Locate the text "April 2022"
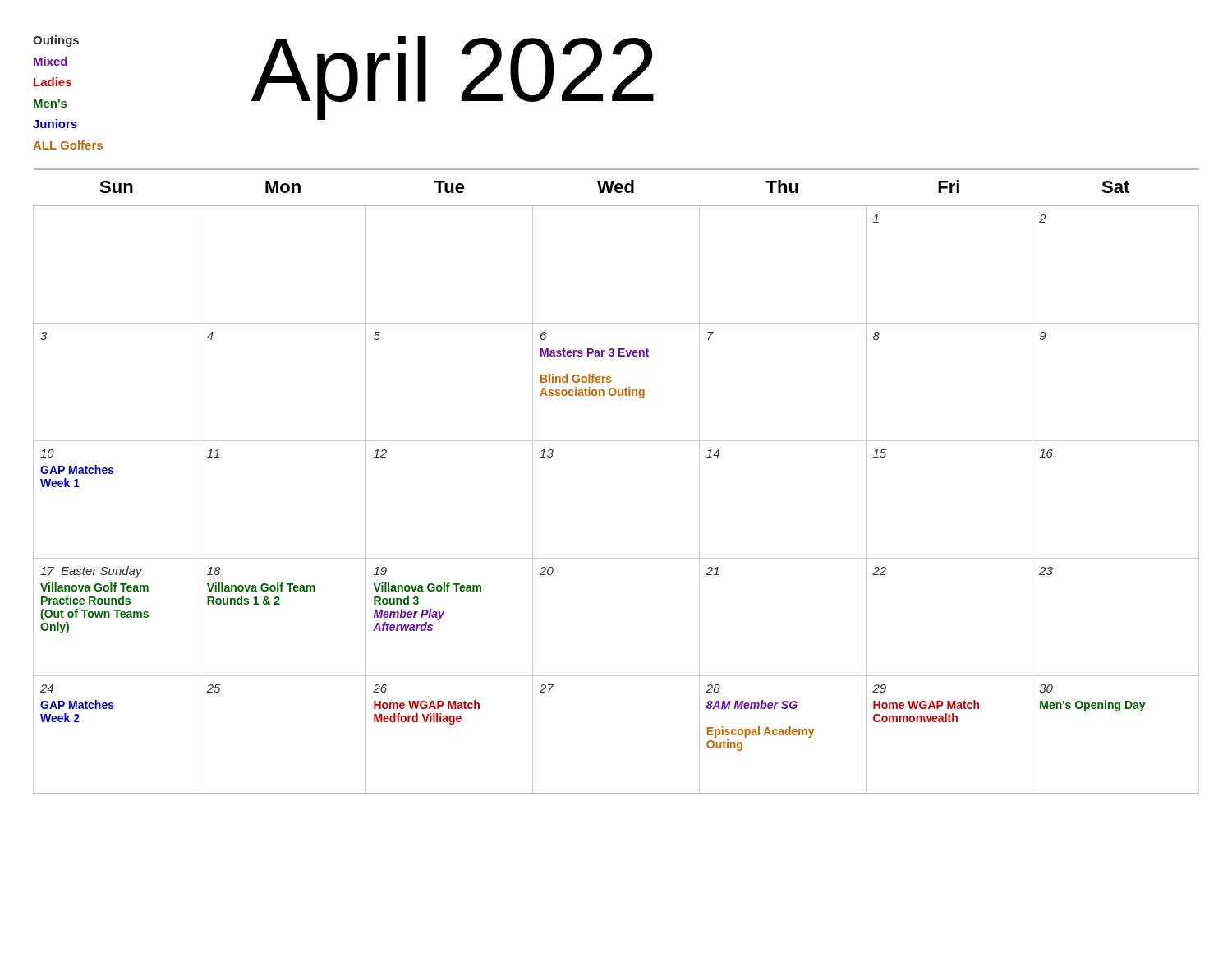This screenshot has height=953, width=1232. [x=454, y=70]
